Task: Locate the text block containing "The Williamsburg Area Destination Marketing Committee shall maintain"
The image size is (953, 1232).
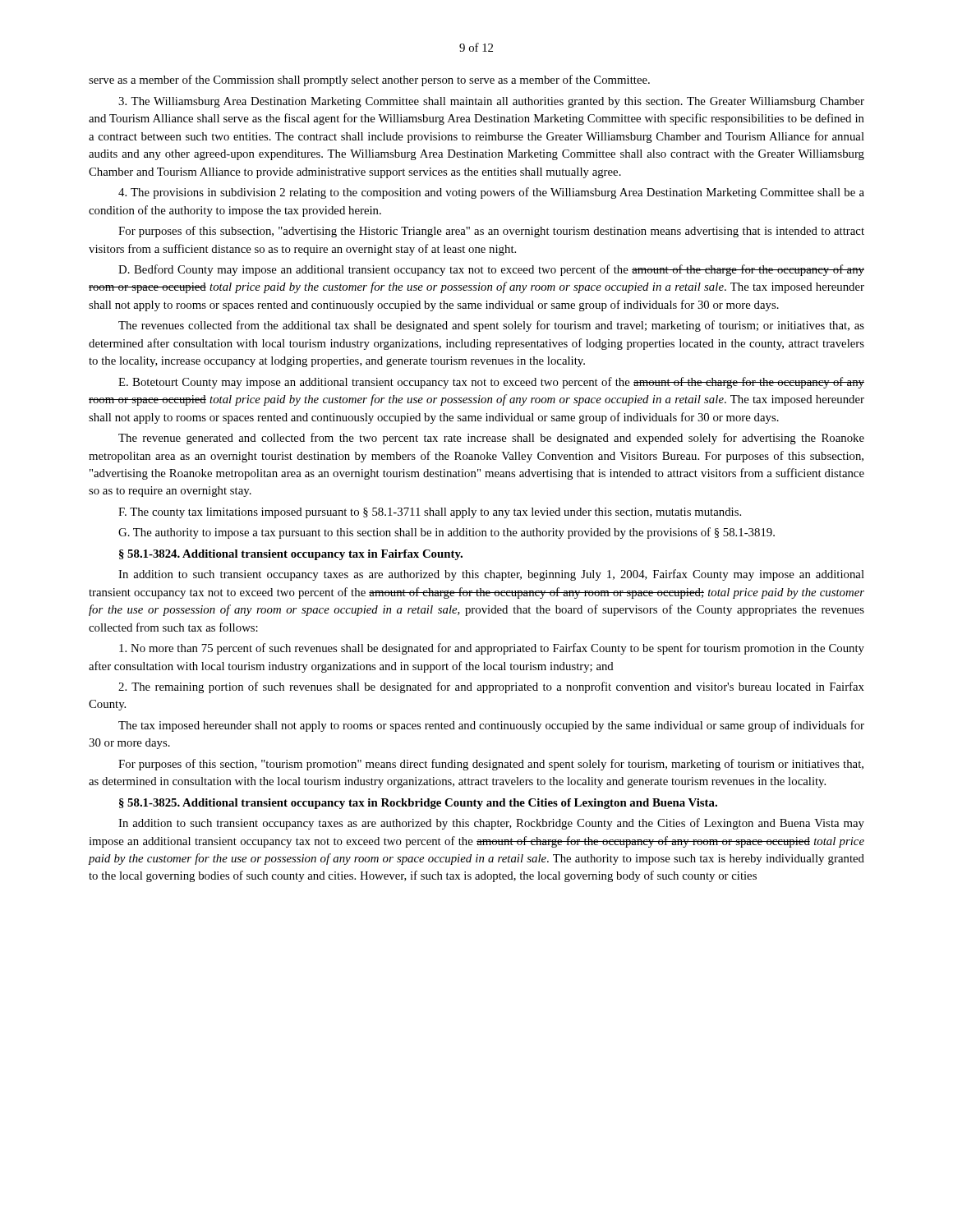Action: pyautogui.click(x=476, y=137)
